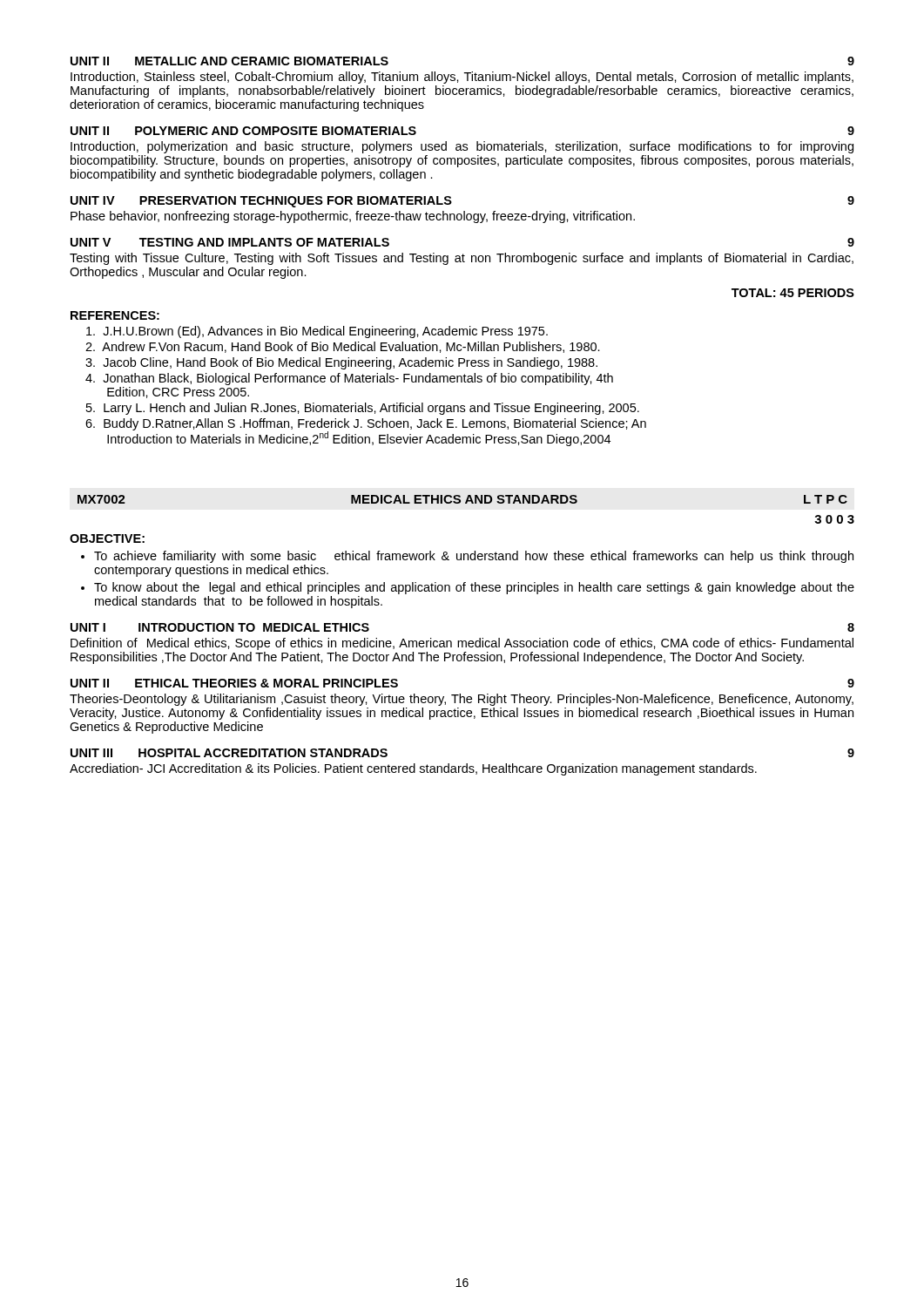Click on the passage starting "UNIT IV PRESERVATION TECHNIQUES FOR BIOMATERIALS 9"

tap(462, 200)
